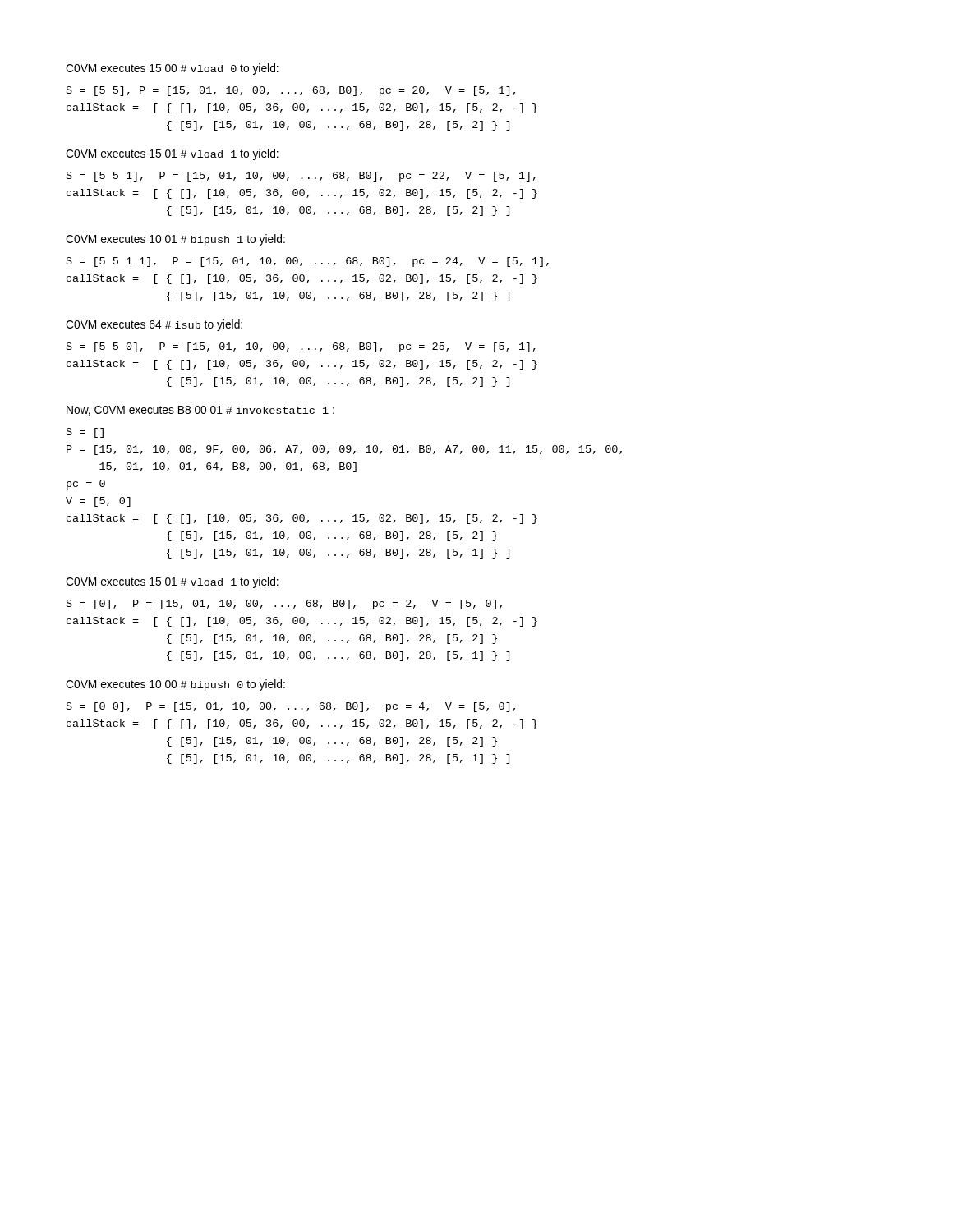Find the block on this page that starts "Now, C0VM executes"
This screenshot has width=953, height=1232.
pos(200,411)
